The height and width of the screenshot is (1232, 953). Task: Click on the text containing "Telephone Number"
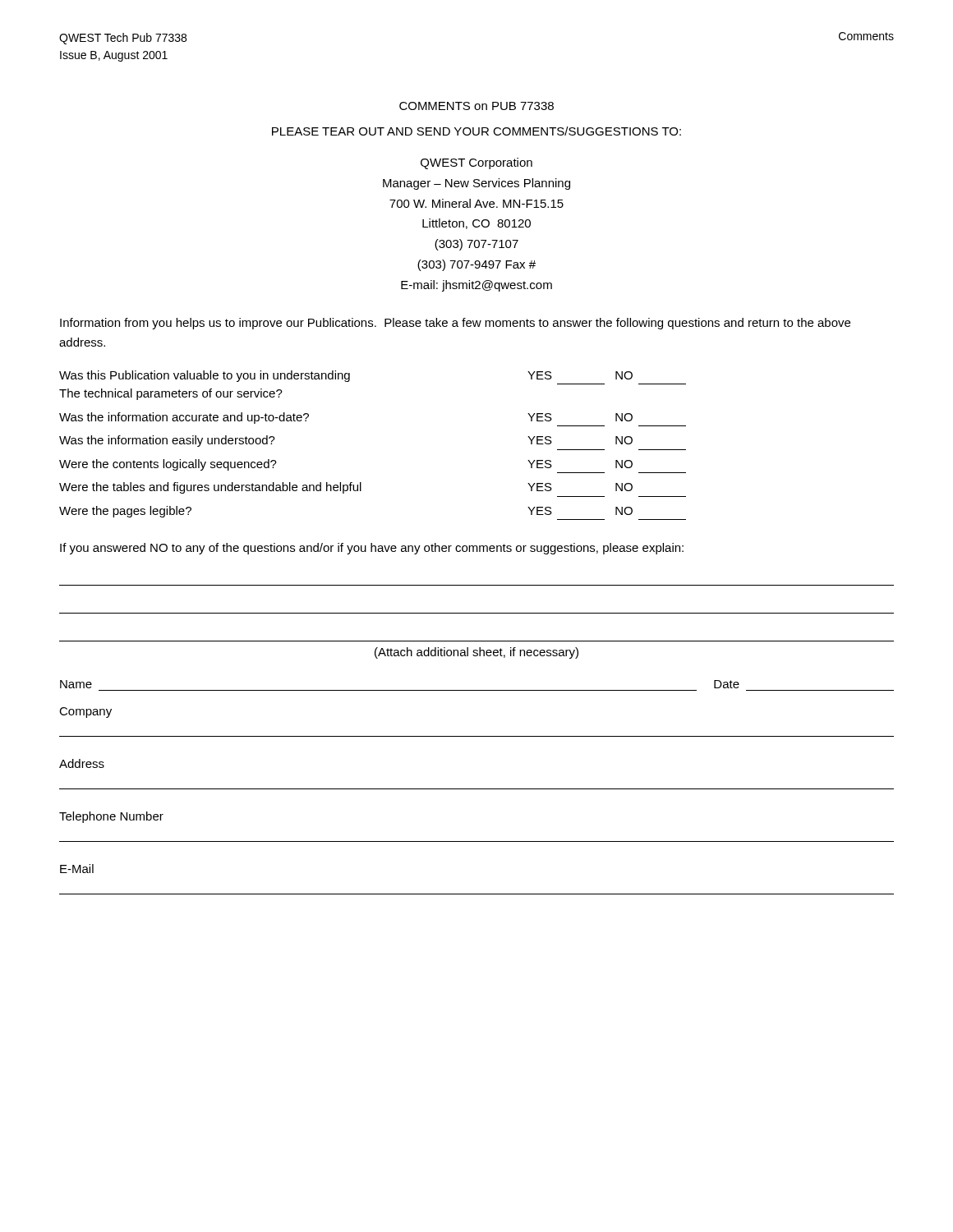(x=111, y=817)
